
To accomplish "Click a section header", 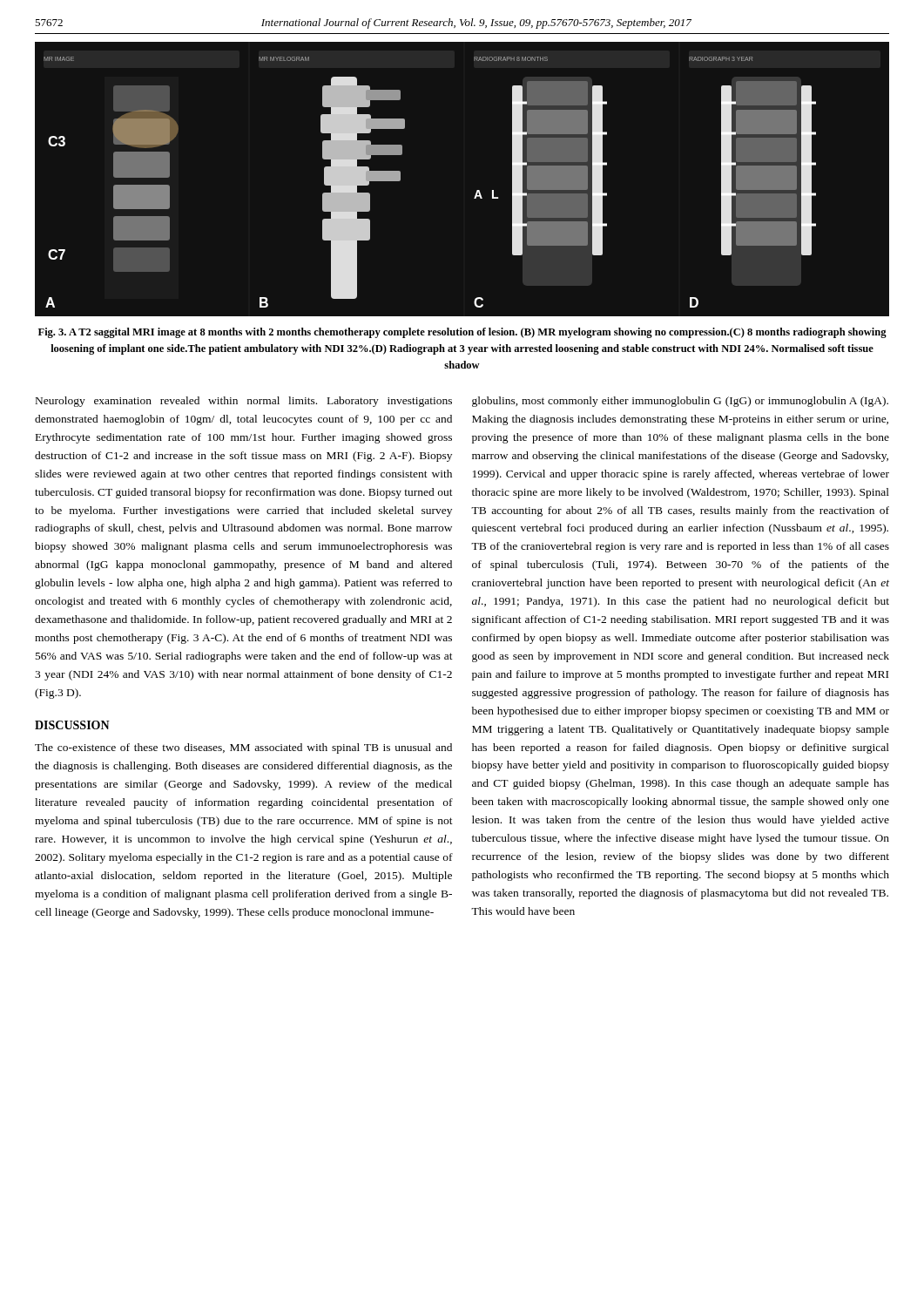I will coord(72,725).
